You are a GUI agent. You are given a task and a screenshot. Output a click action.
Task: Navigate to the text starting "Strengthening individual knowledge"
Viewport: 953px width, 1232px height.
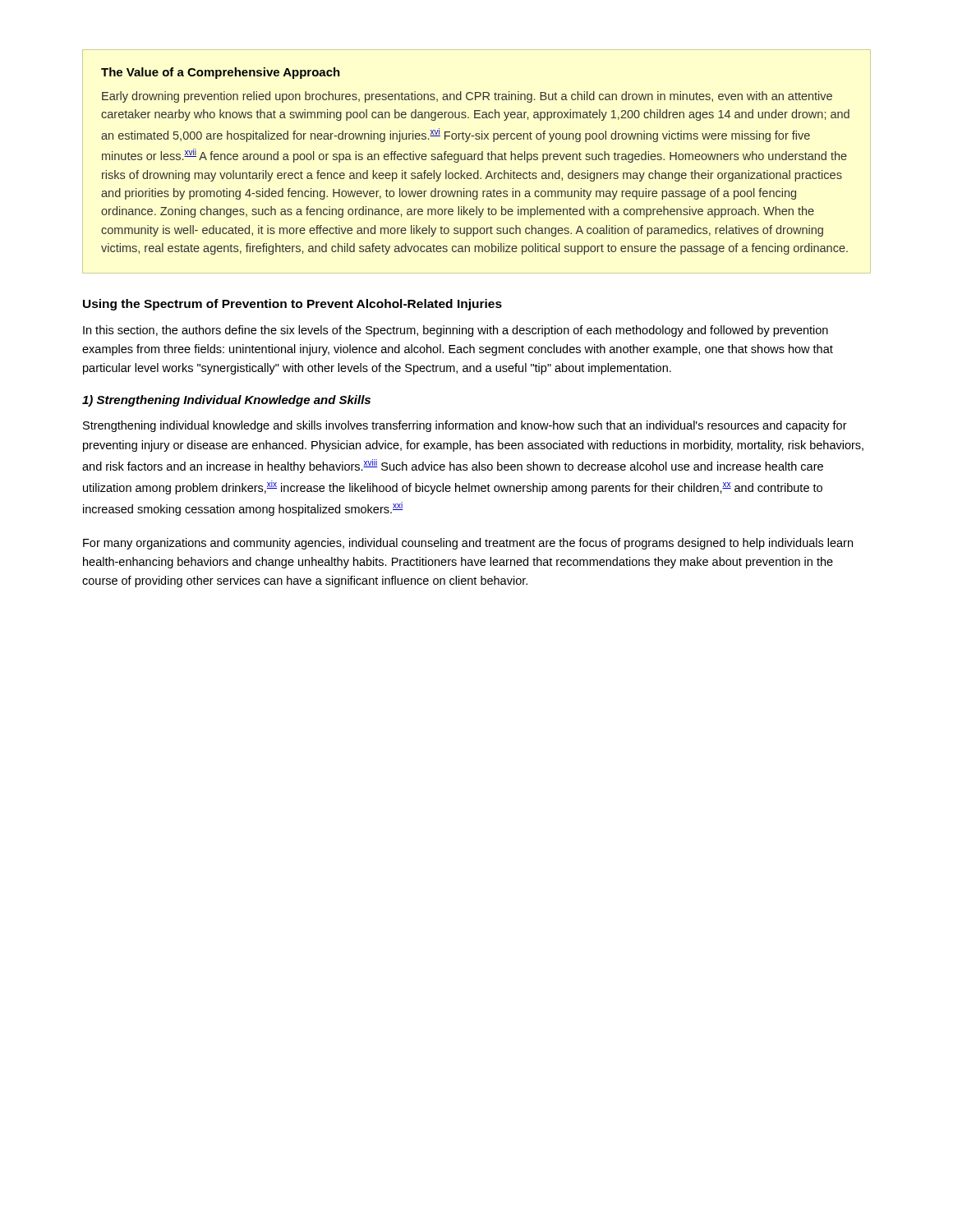(x=473, y=467)
